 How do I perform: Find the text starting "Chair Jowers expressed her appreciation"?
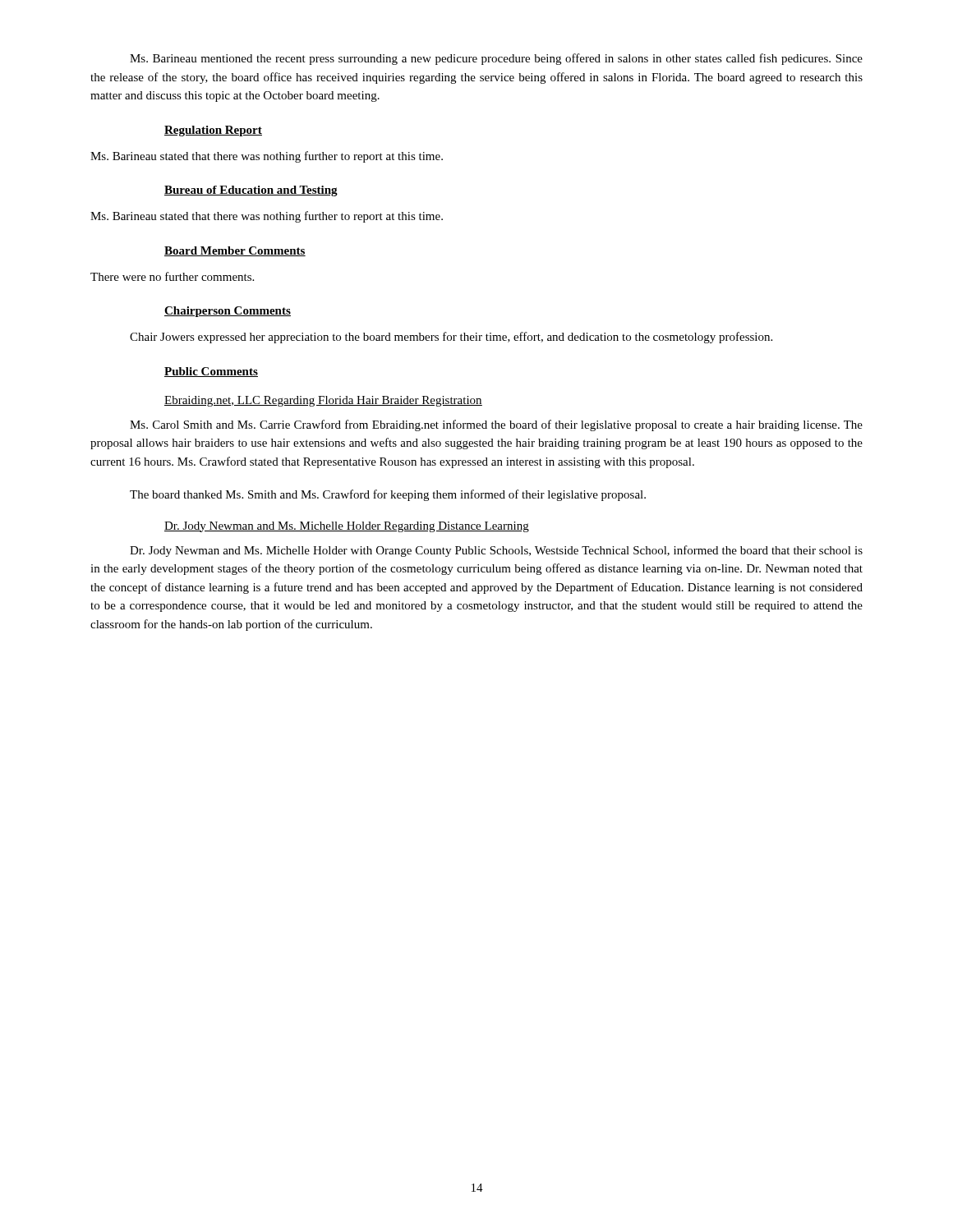point(476,337)
